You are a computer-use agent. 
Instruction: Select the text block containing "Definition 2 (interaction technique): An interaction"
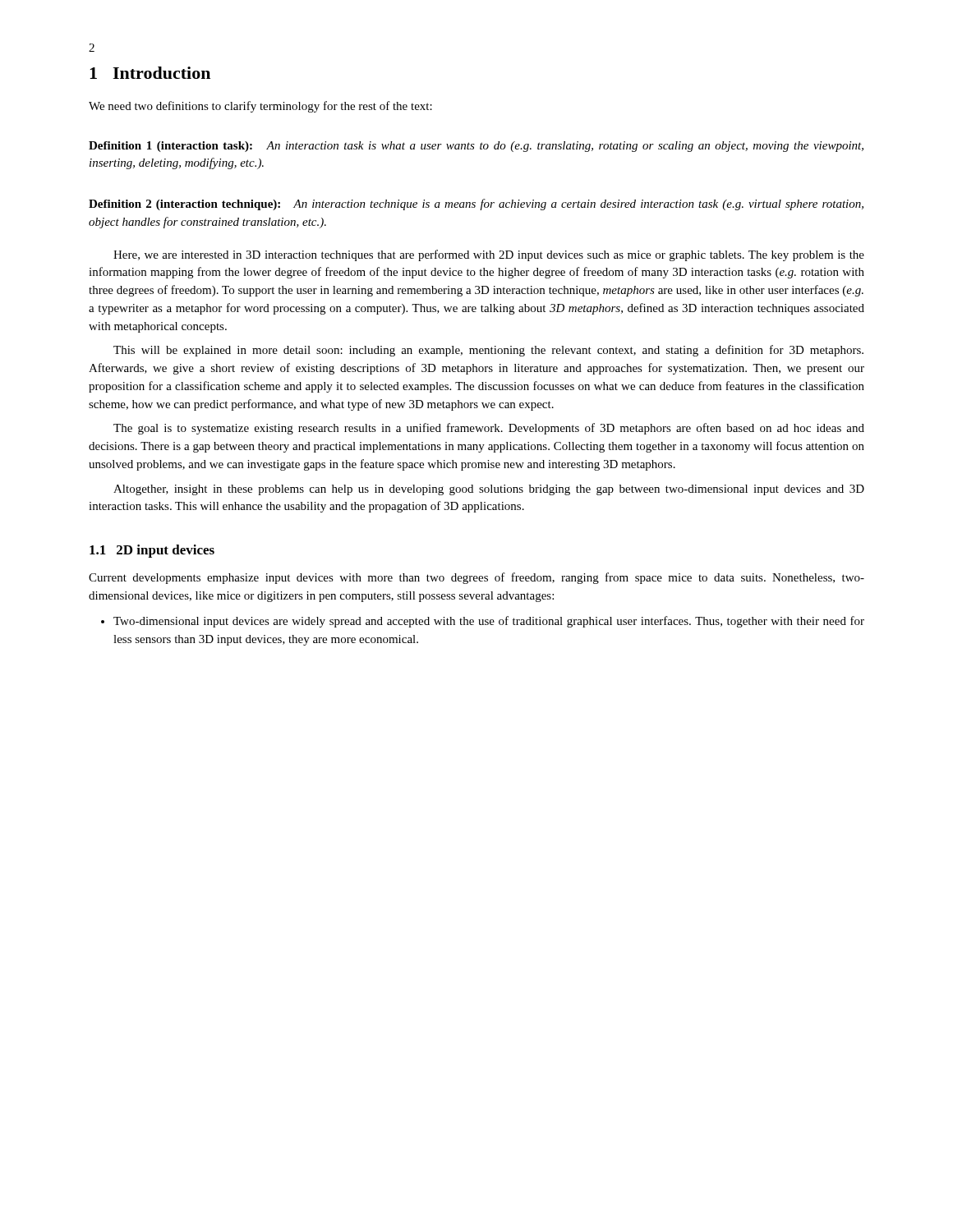click(x=476, y=214)
